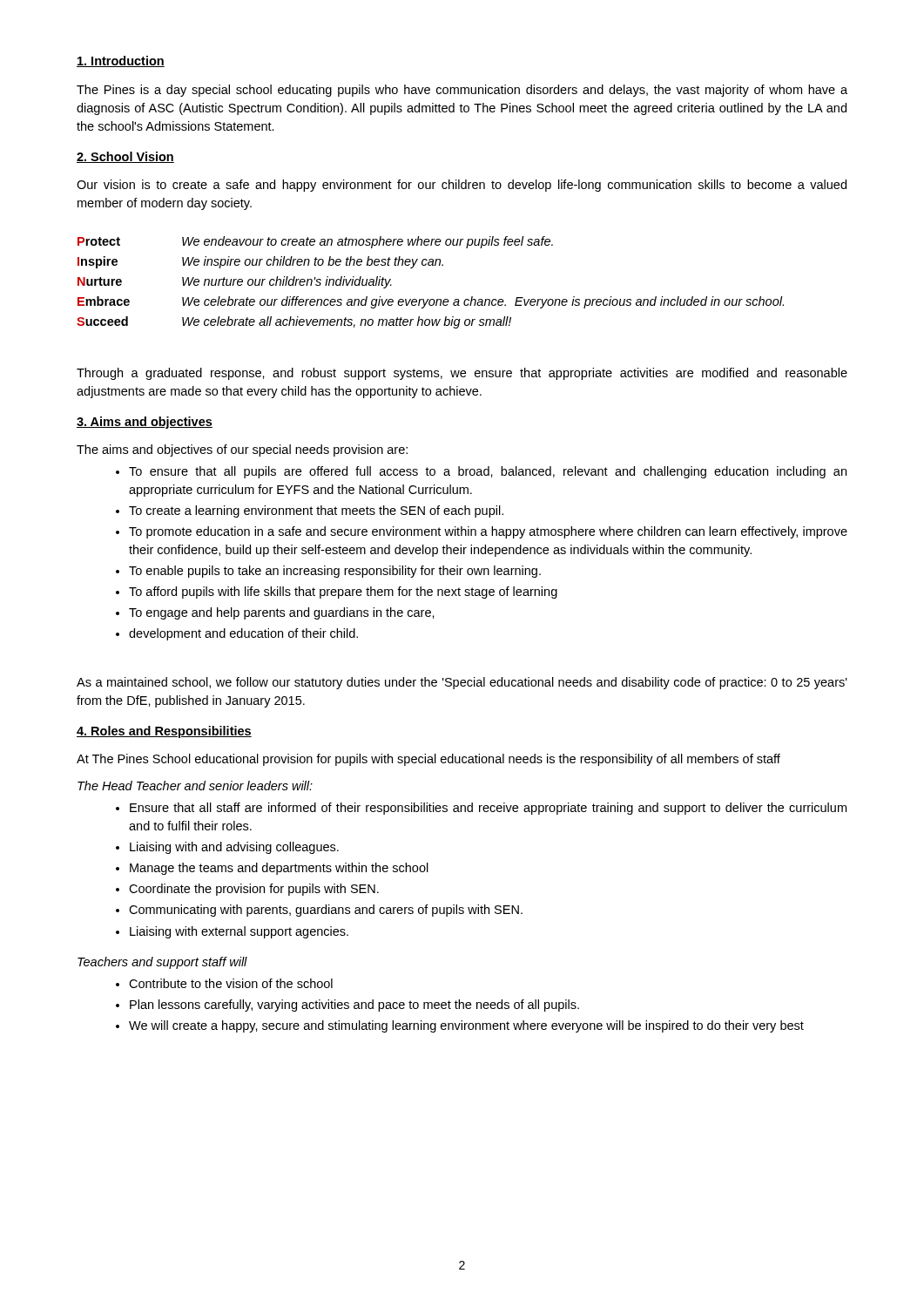Point to the block starting "Manage the teams"

(x=279, y=868)
